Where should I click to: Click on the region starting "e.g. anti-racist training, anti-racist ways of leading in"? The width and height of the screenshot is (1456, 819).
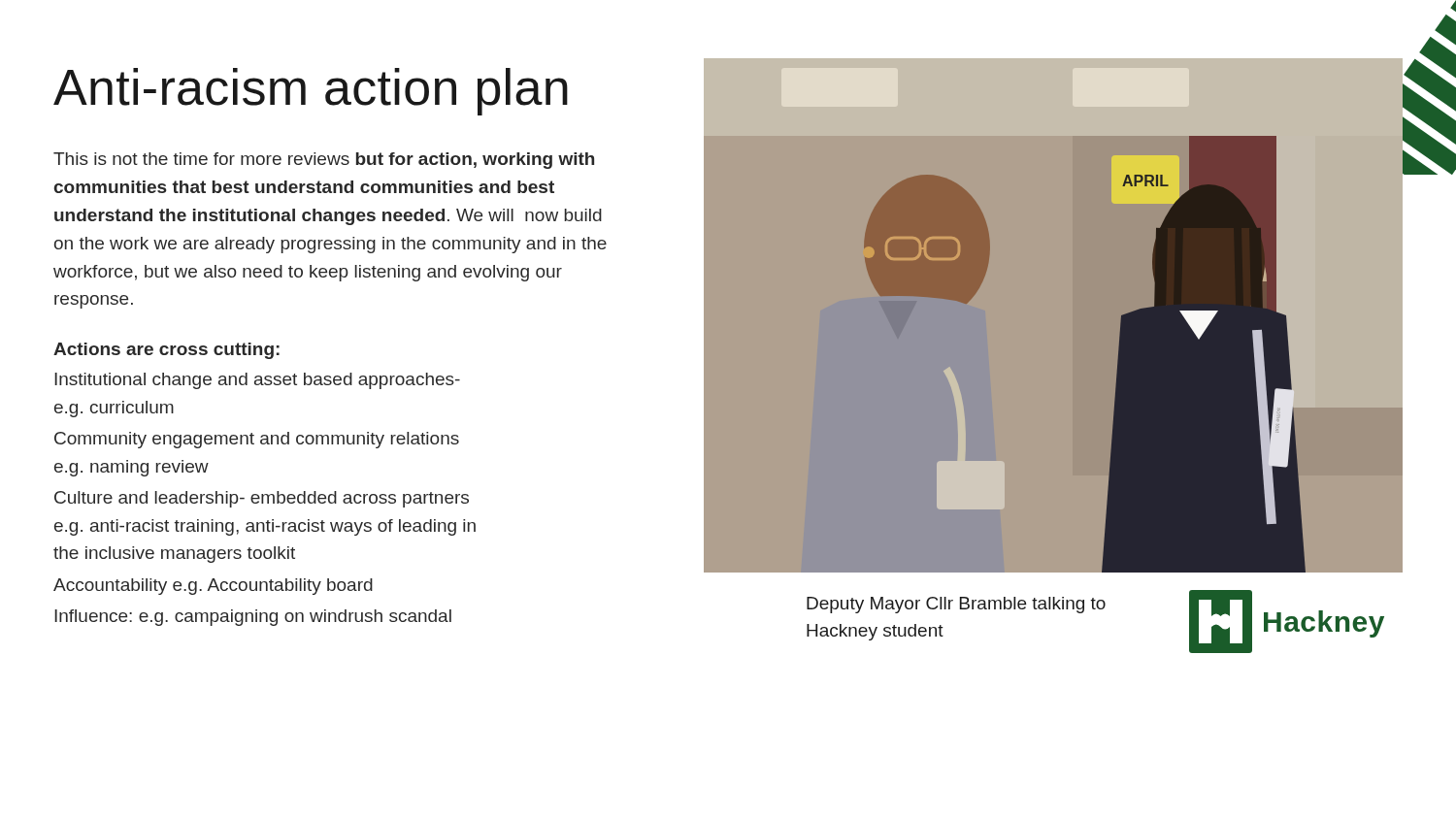point(265,525)
